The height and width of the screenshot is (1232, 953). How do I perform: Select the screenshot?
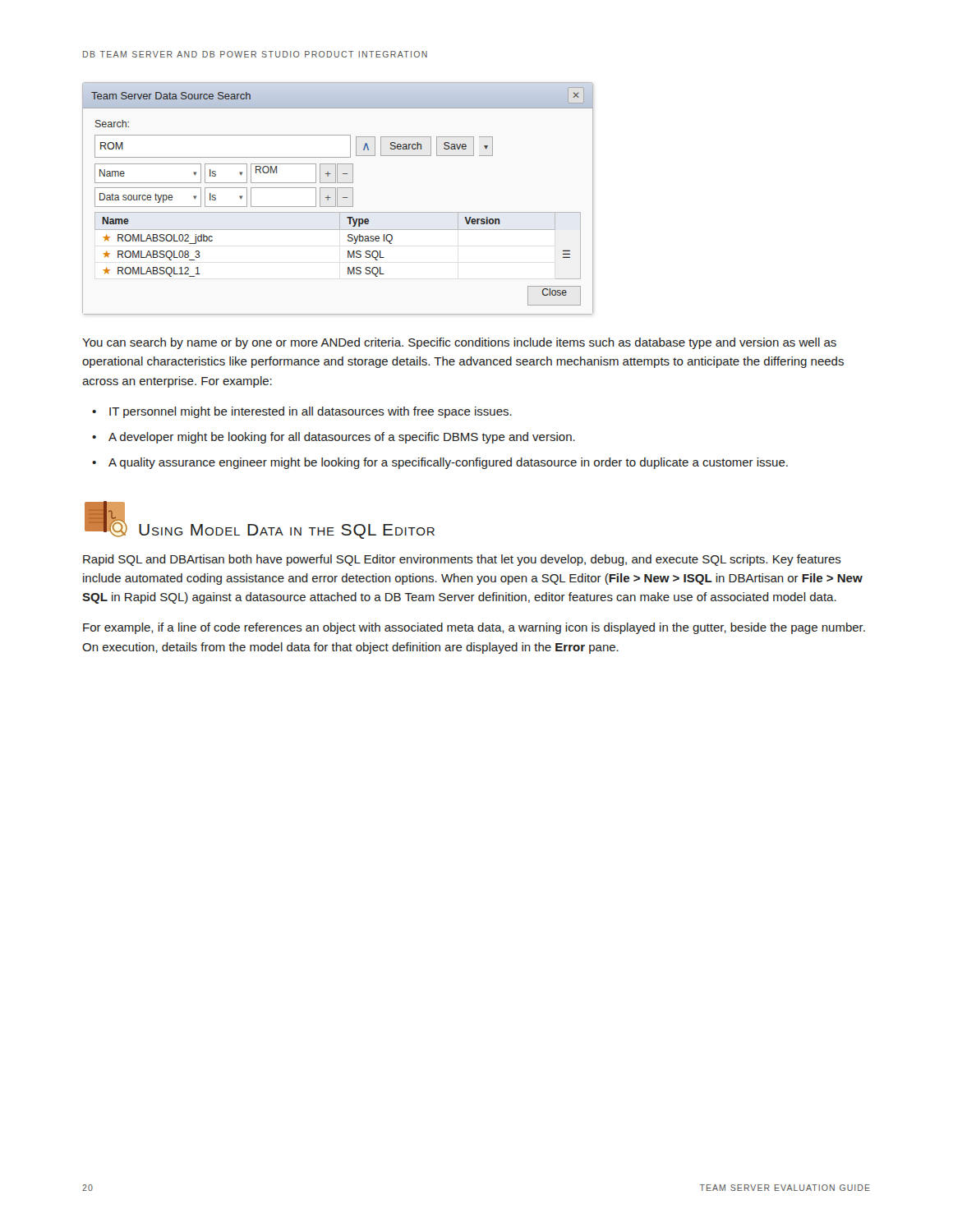(476, 198)
